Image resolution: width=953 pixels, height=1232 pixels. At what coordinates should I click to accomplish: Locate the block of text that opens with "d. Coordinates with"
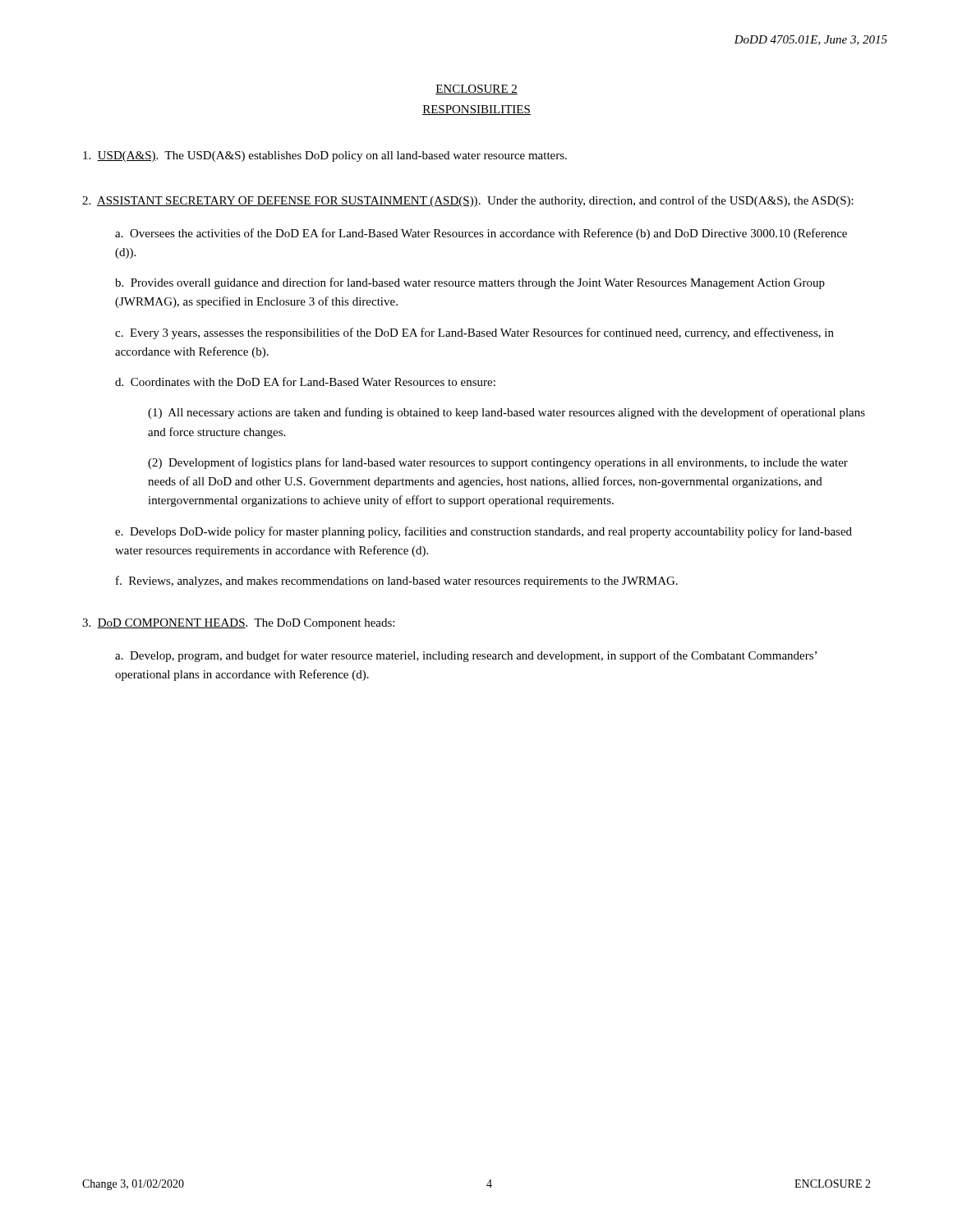click(306, 382)
